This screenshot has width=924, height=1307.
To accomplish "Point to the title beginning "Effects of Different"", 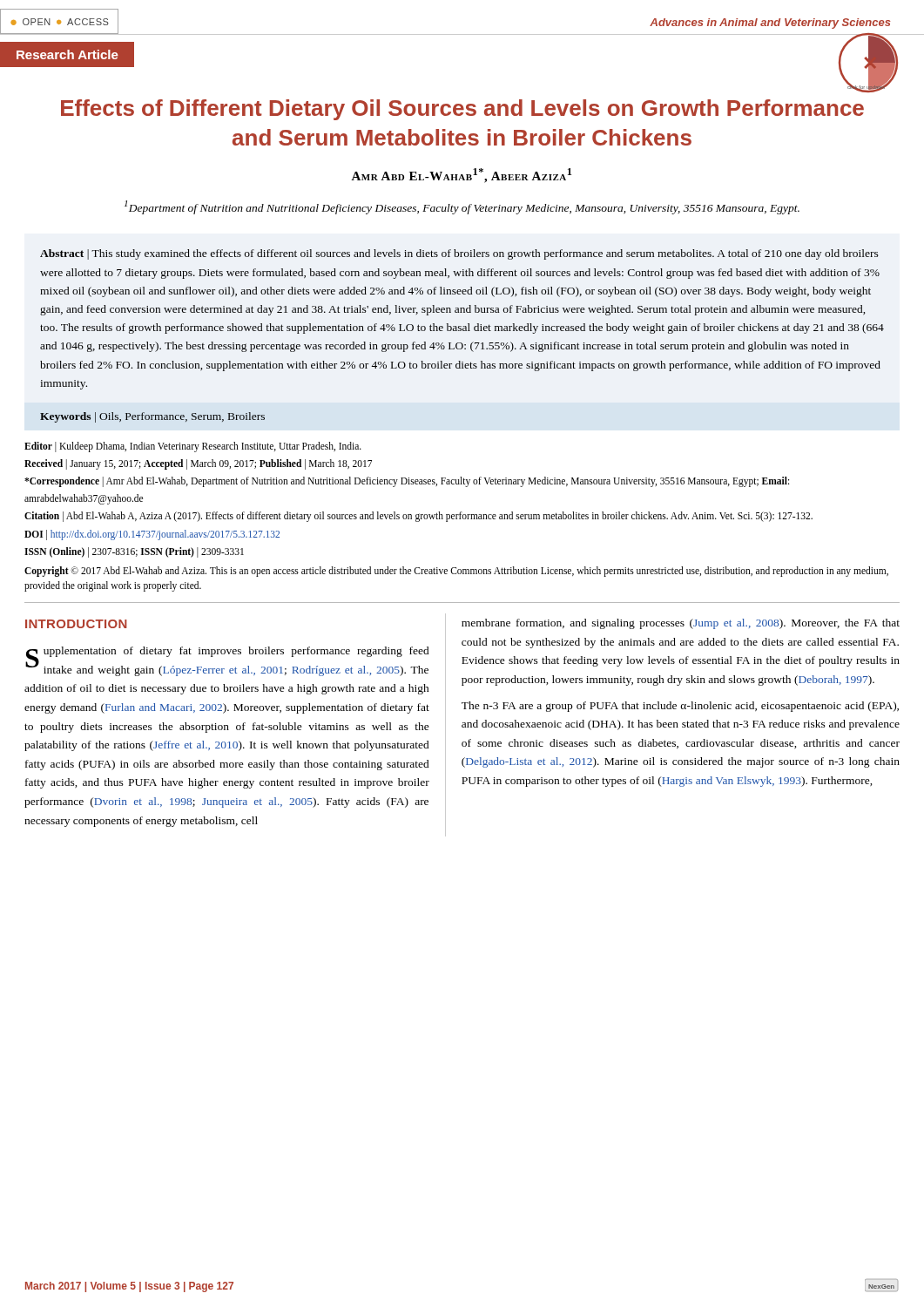I will [462, 123].
